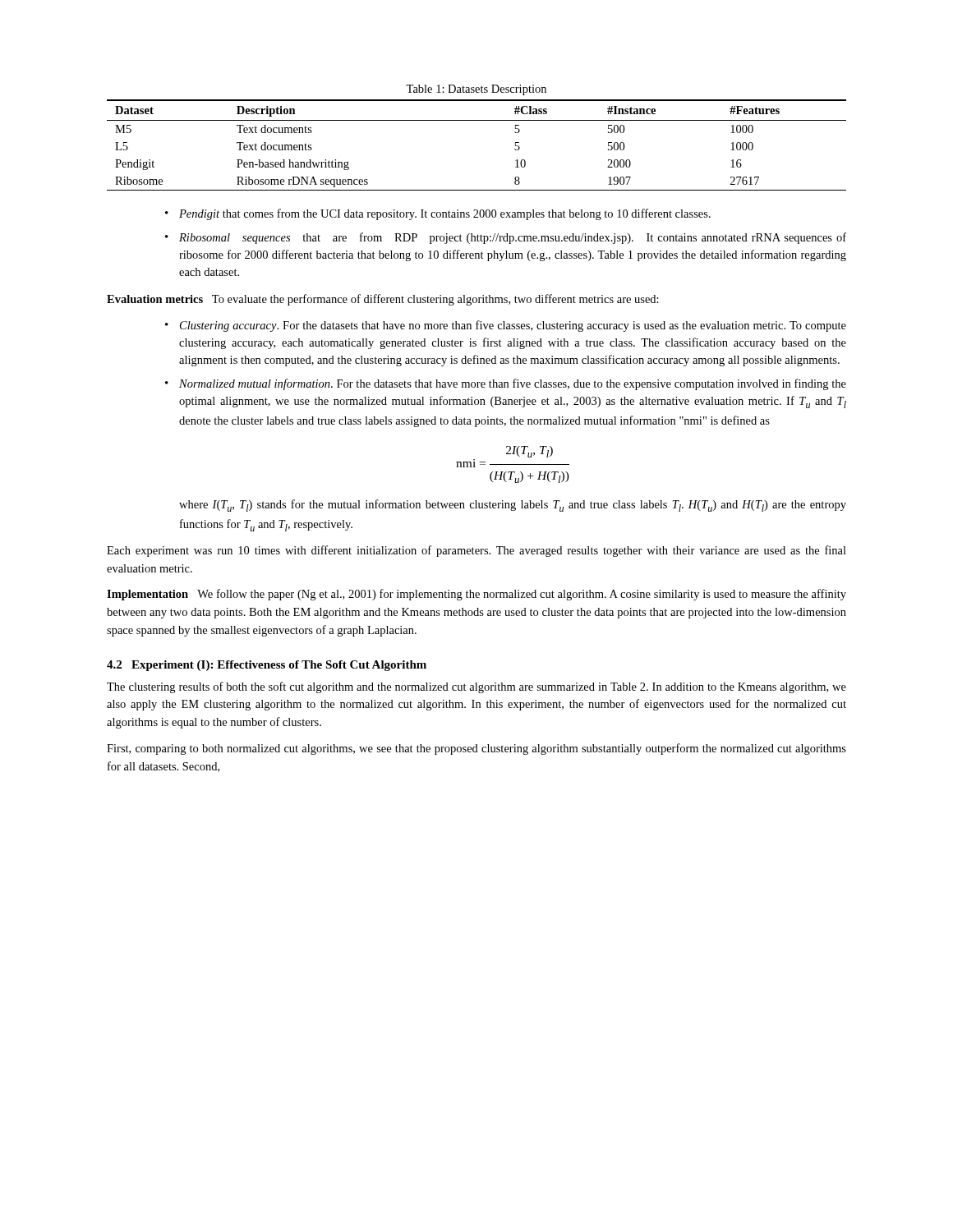Image resolution: width=953 pixels, height=1232 pixels.
Task: Select the table that reads "Pen-based handwritting"
Action: click(x=476, y=145)
